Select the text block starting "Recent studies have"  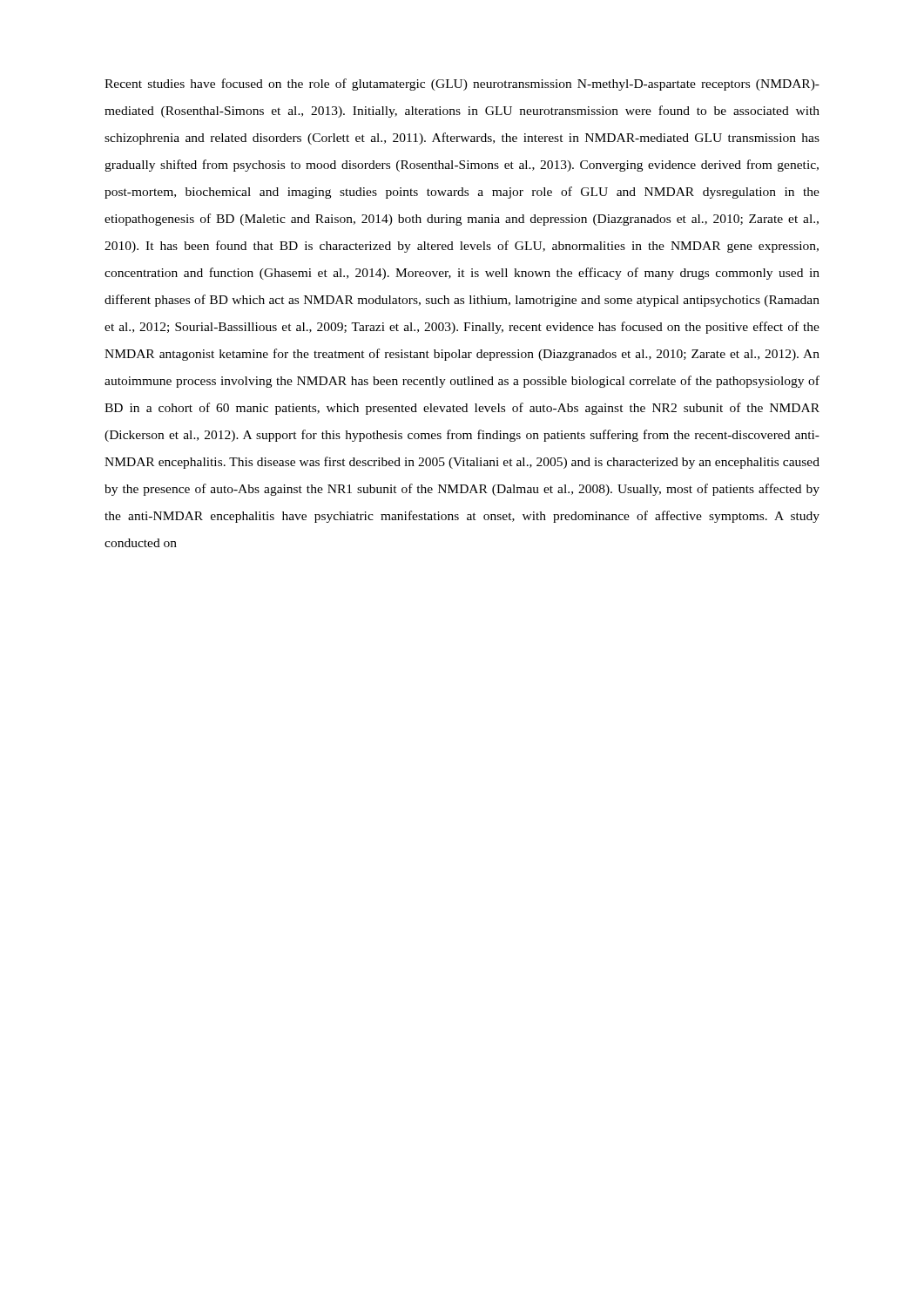point(462,313)
